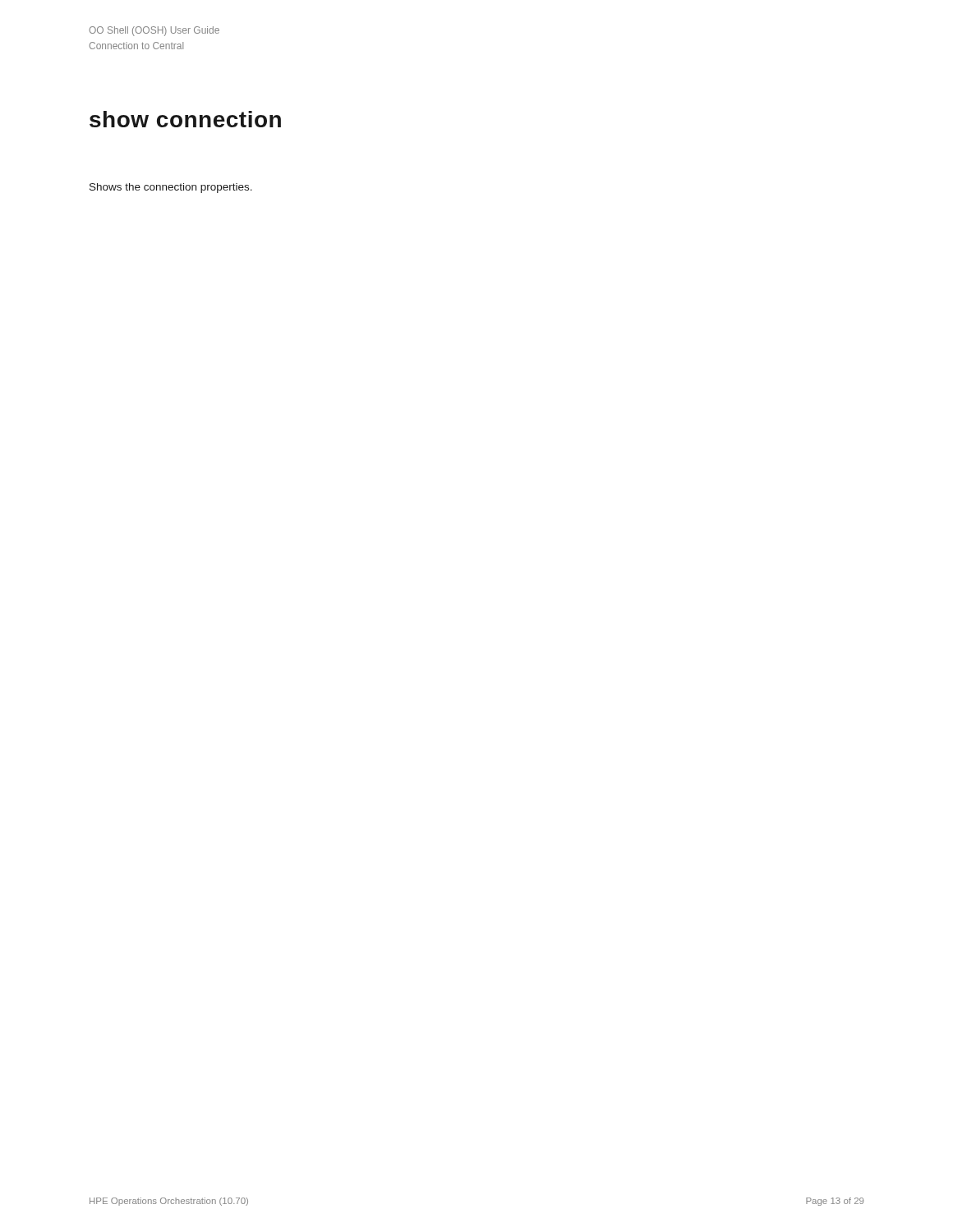This screenshot has height=1232, width=953.
Task: Select the text block starting "show connection"
Action: tap(186, 120)
